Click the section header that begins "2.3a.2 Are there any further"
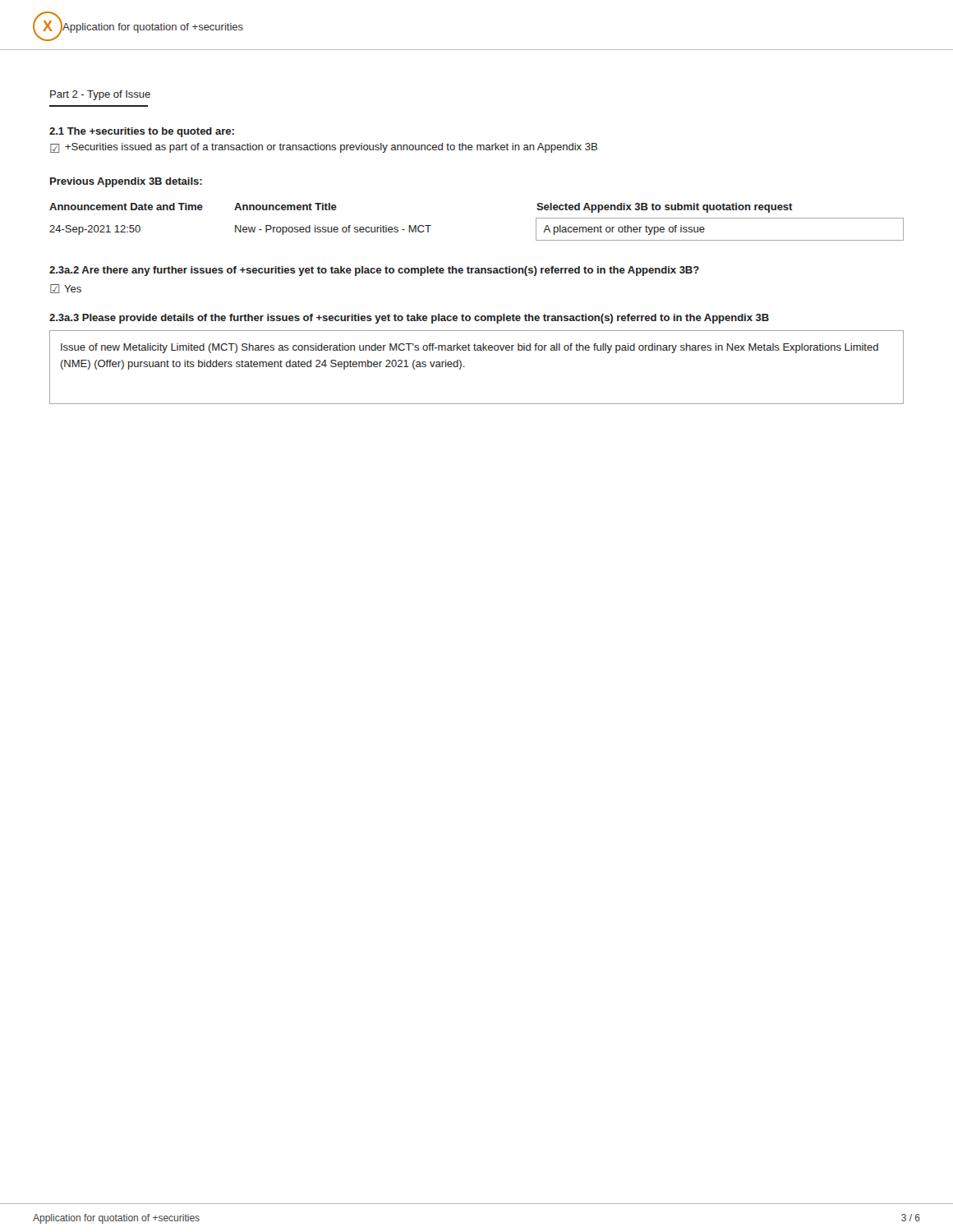This screenshot has width=953, height=1232. 476,269
